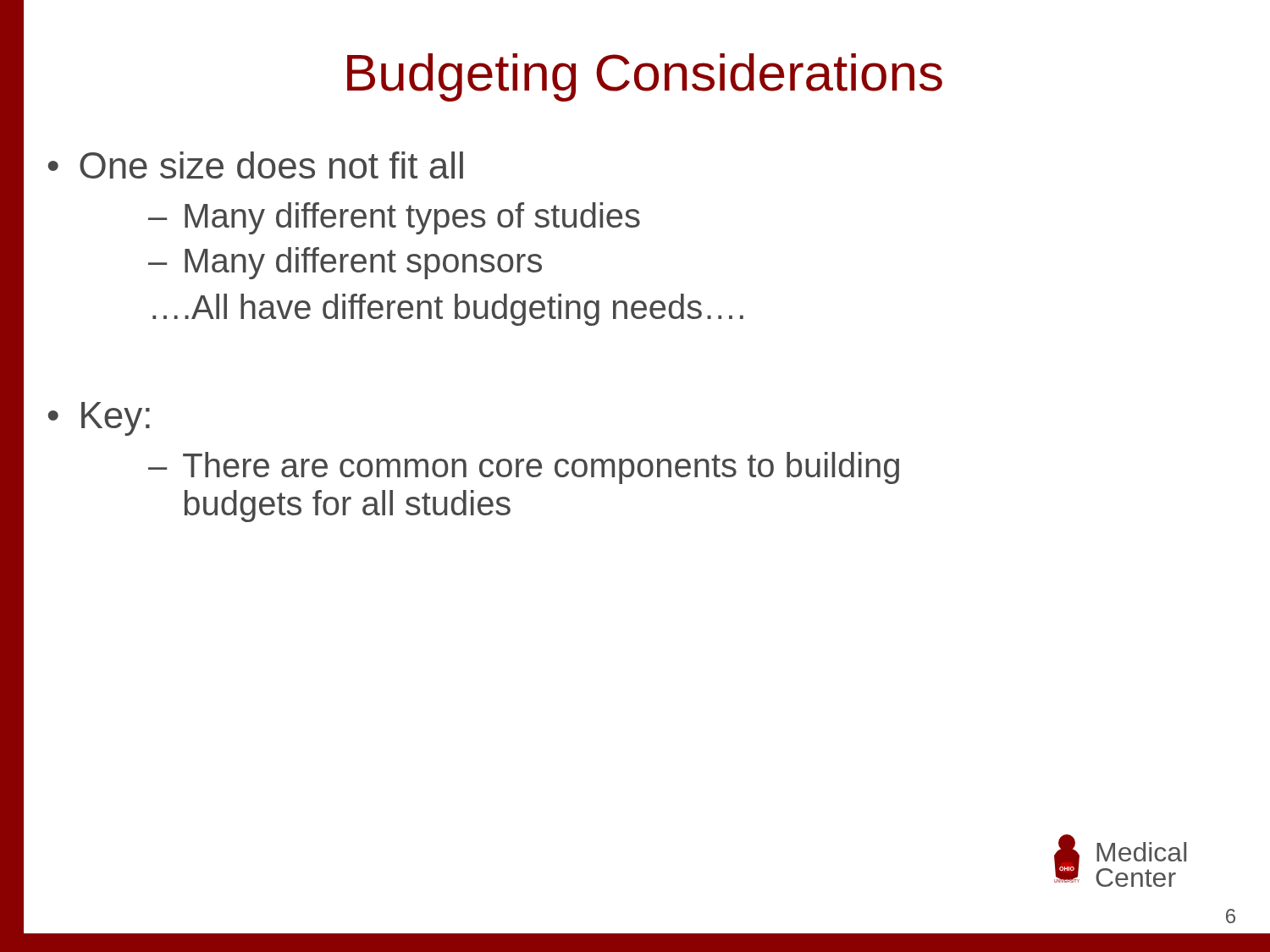1270x952 pixels.
Task: Point to the passage starting "• Key:"
Action: [100, 416]
